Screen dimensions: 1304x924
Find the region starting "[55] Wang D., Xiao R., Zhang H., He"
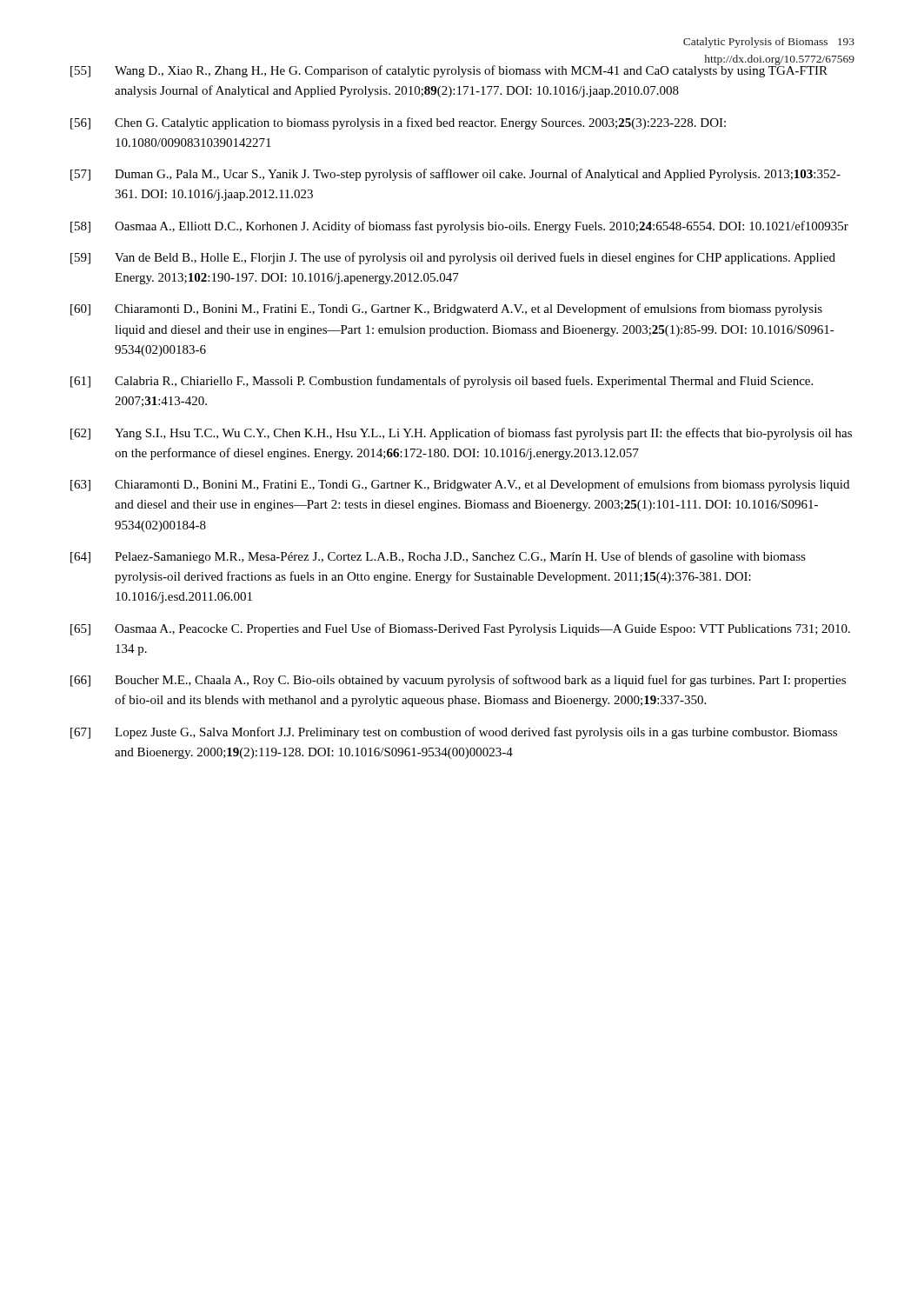click(x=462, y=81)
